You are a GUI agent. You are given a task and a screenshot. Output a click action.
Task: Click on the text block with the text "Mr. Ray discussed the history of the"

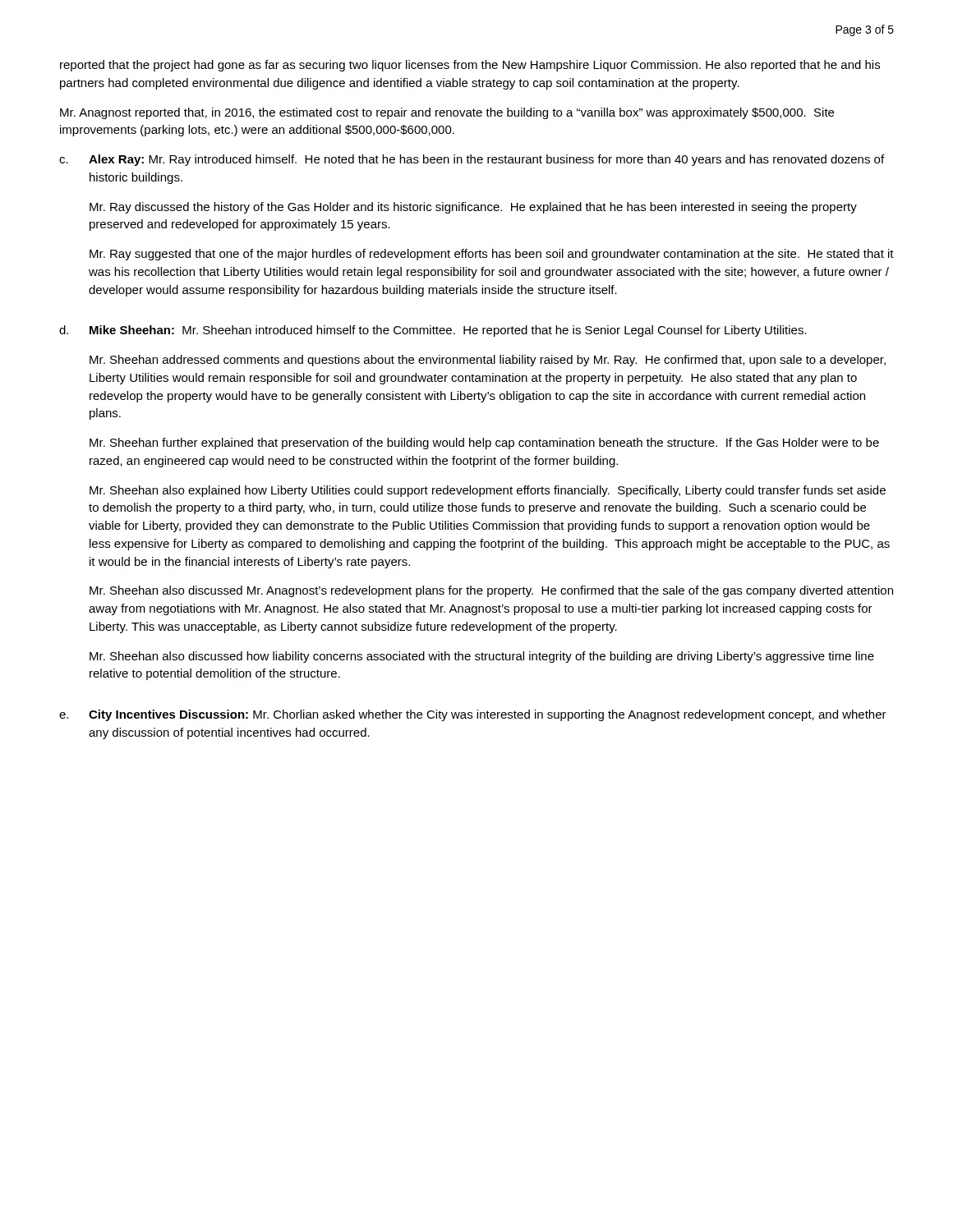473,215
